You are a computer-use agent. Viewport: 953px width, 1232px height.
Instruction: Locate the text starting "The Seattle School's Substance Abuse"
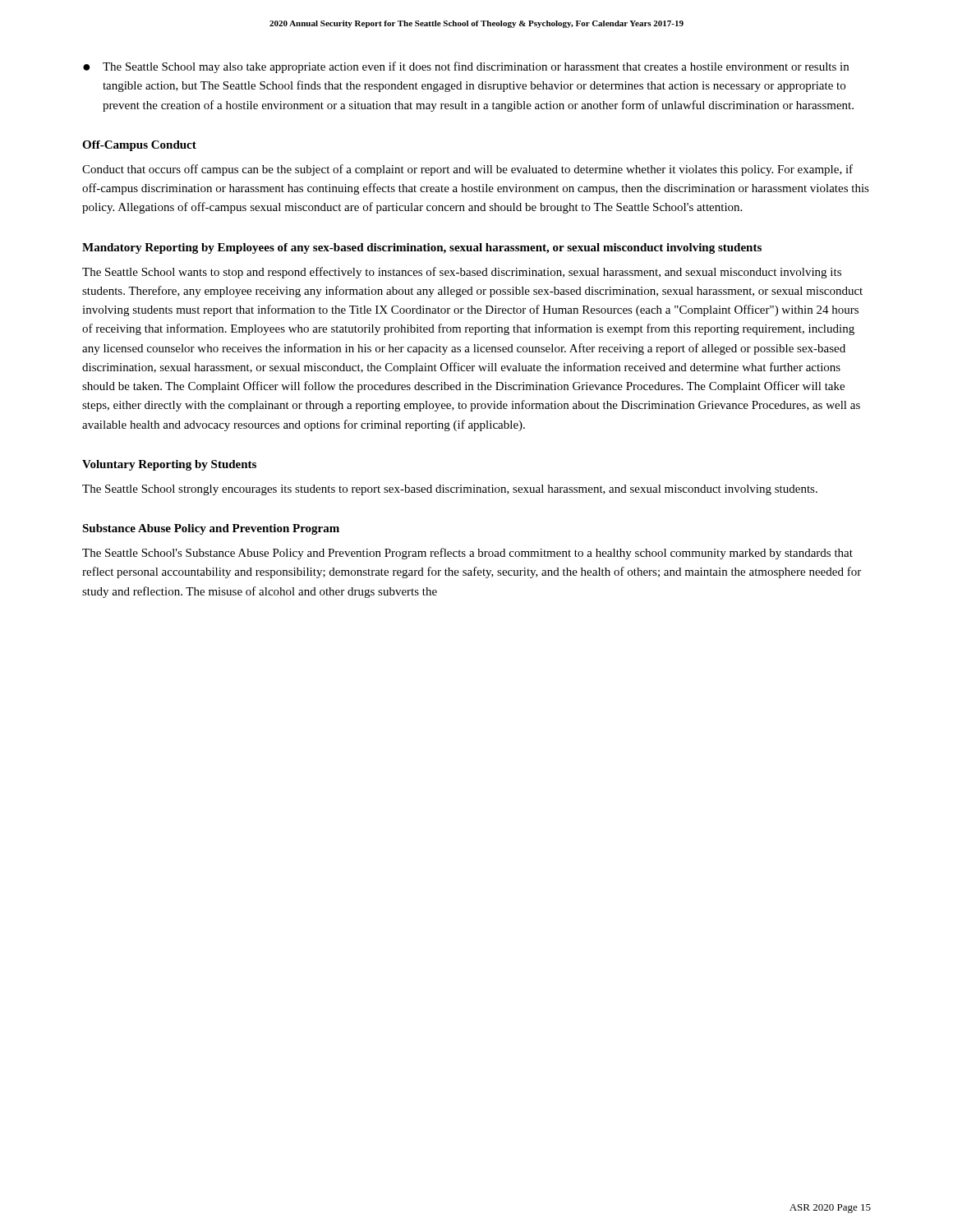click(x=472, y=572)
